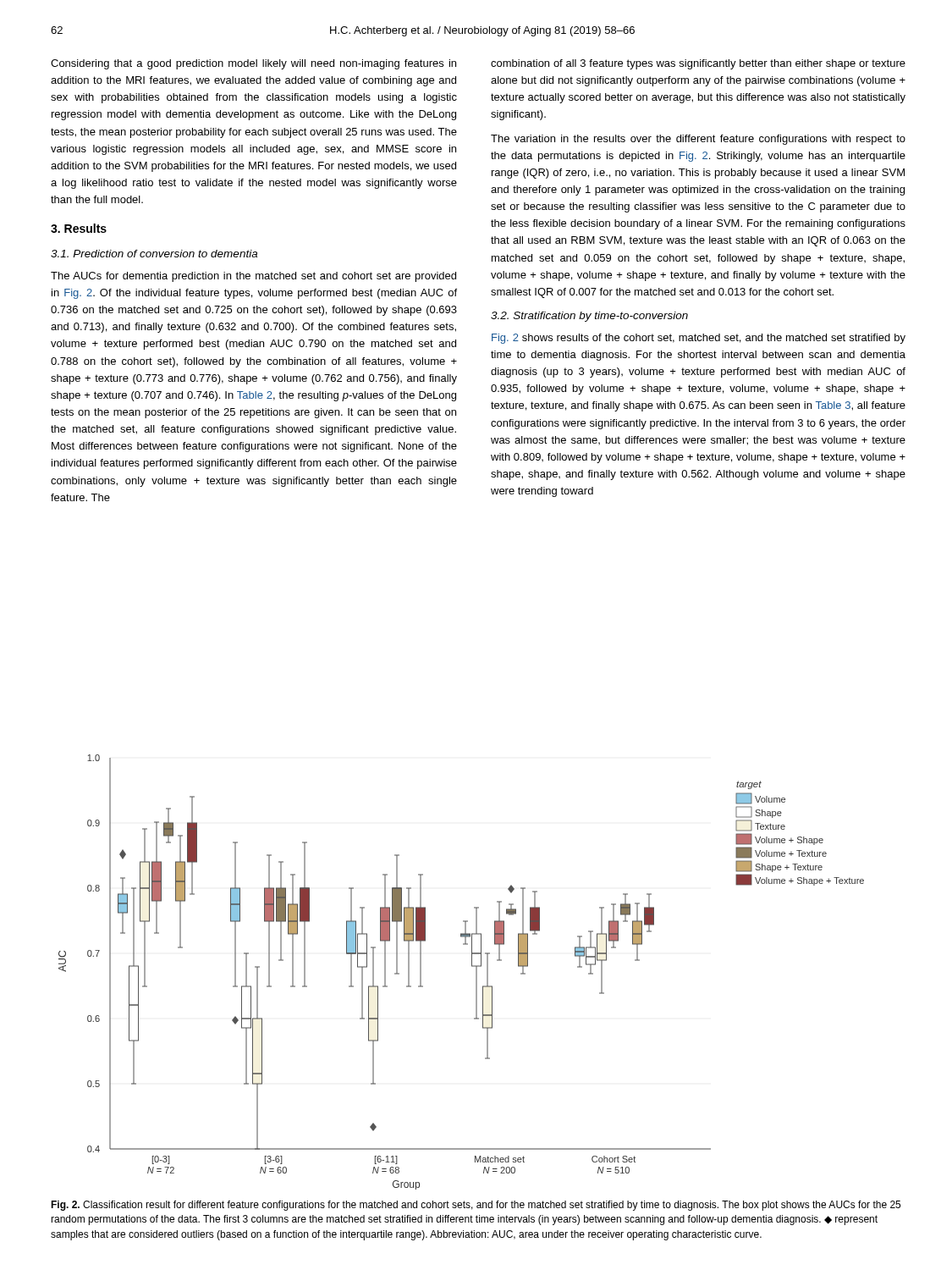This screenshot has height=1270, width=952.
Task: Point to the block starting "combination of all 3"
Action: [x=698, y=178]
